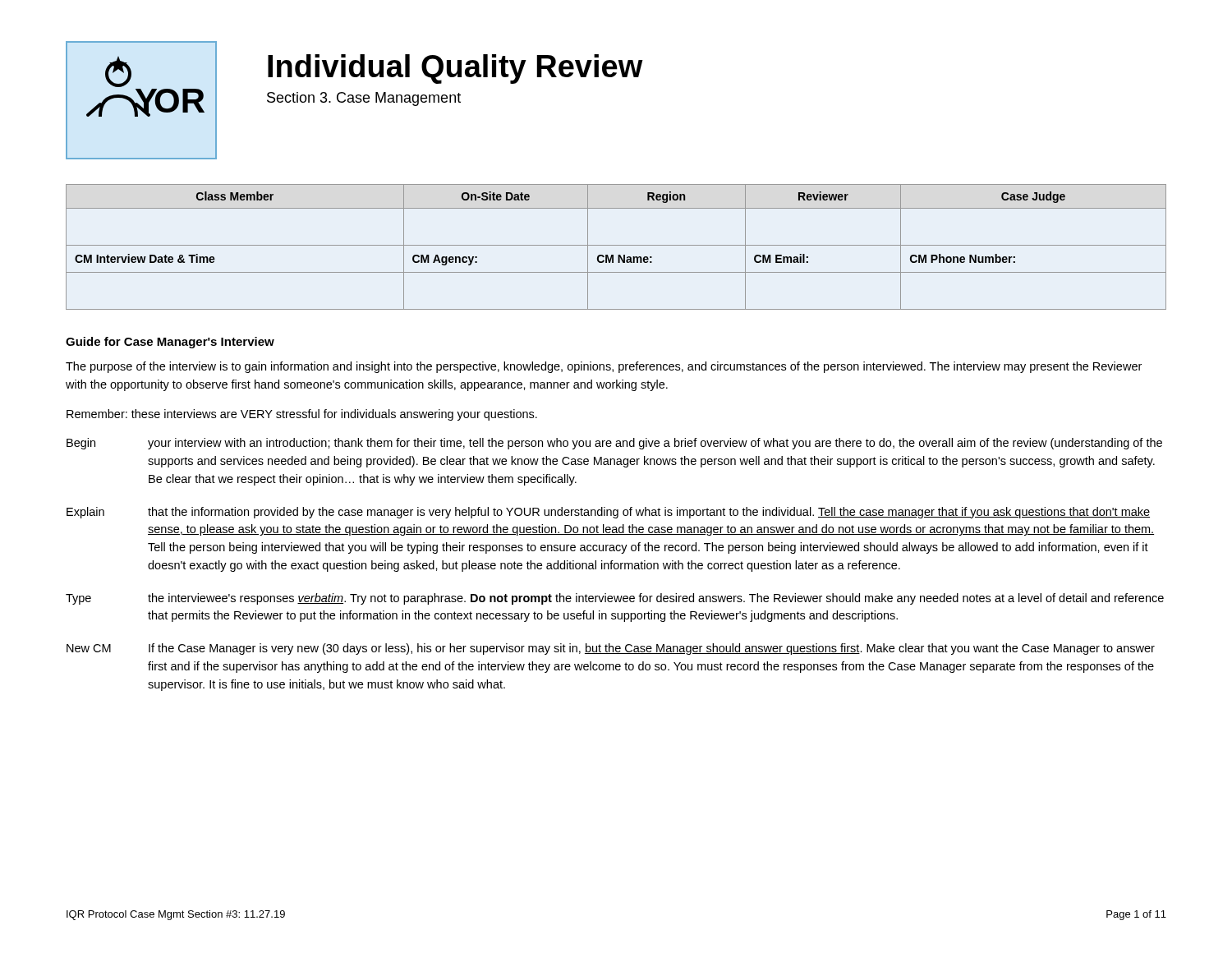Locate the text block starting "Remember: these interviews are"
Image resolution: width=1232 pixels, height=953 pixels.
302,414
